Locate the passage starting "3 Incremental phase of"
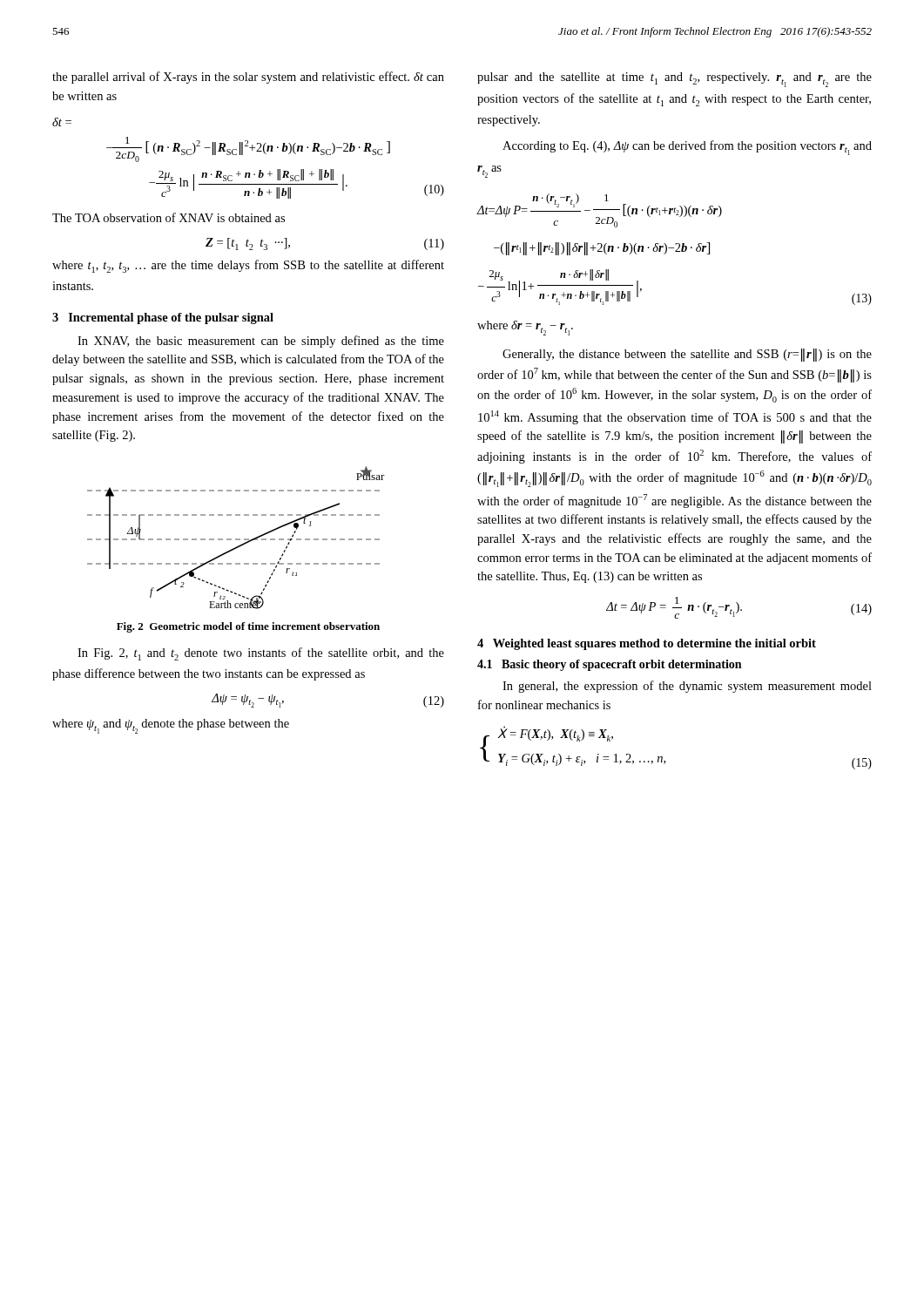The height and width of the screenshot is (1307, 924). point(163,317)
